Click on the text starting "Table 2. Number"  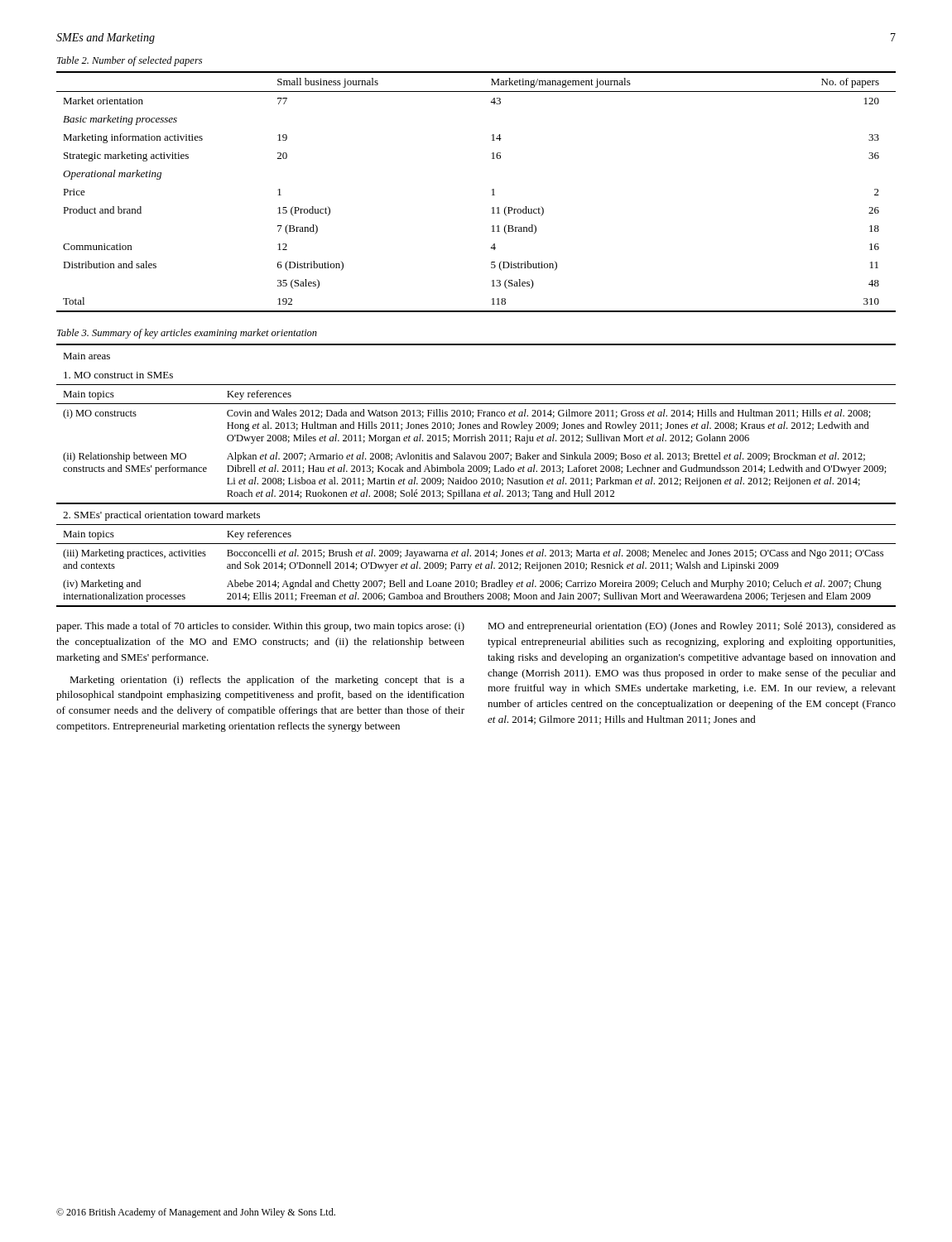(129, 60)
